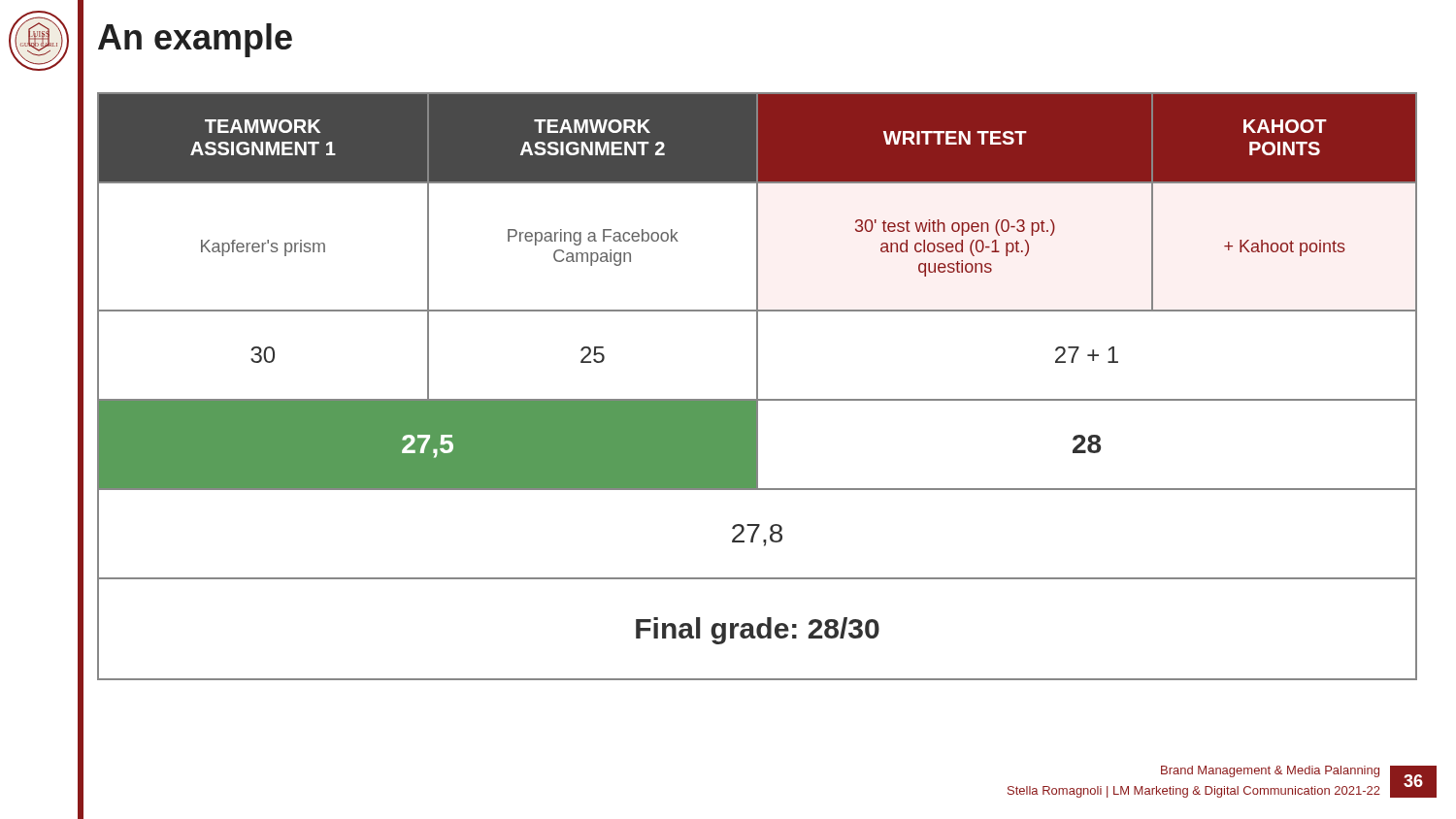Locate the title that reads "An example"
The height and width of the screenshot is (819, 1456).
(195, 37)
